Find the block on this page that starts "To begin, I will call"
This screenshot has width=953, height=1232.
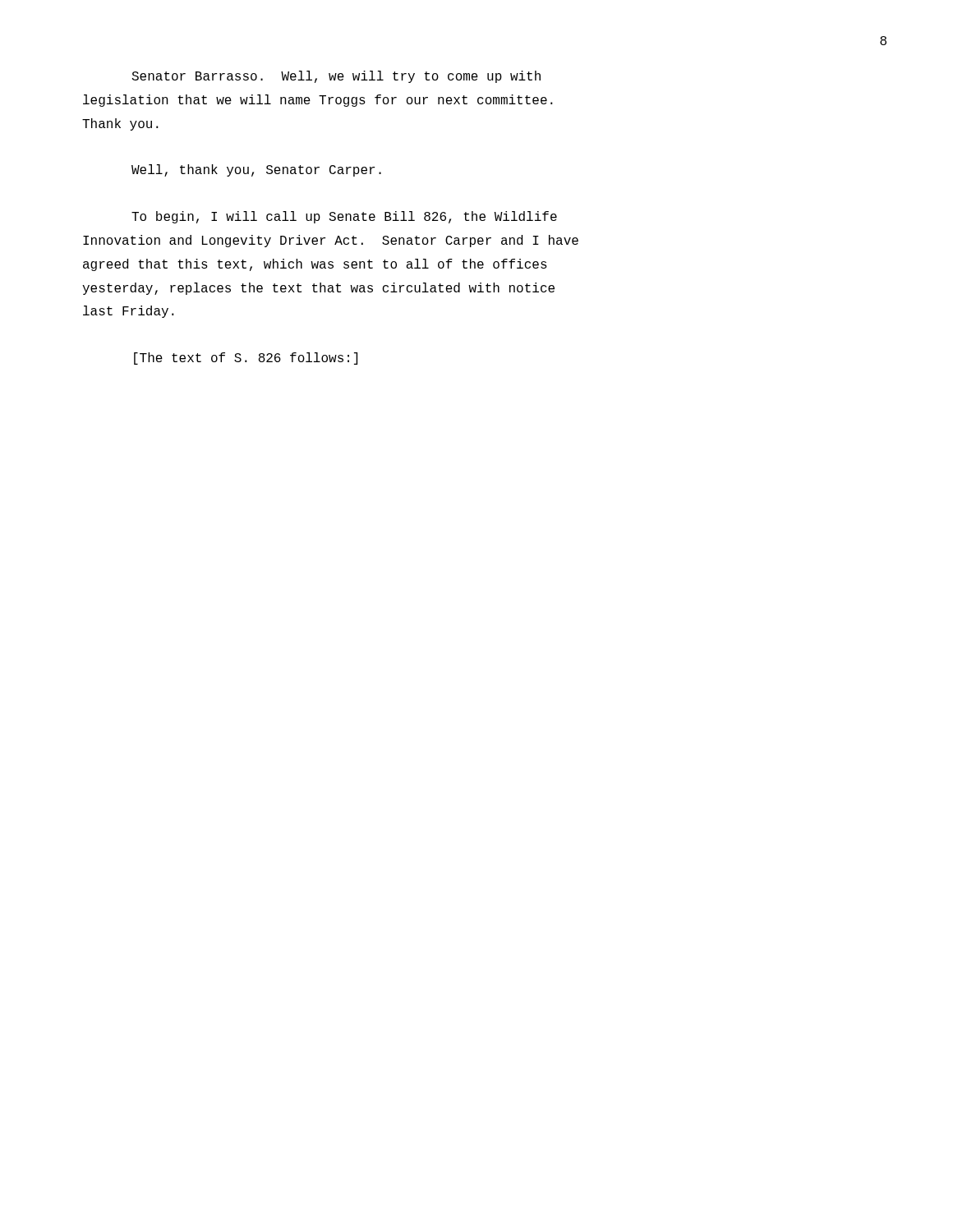[331, 265]
